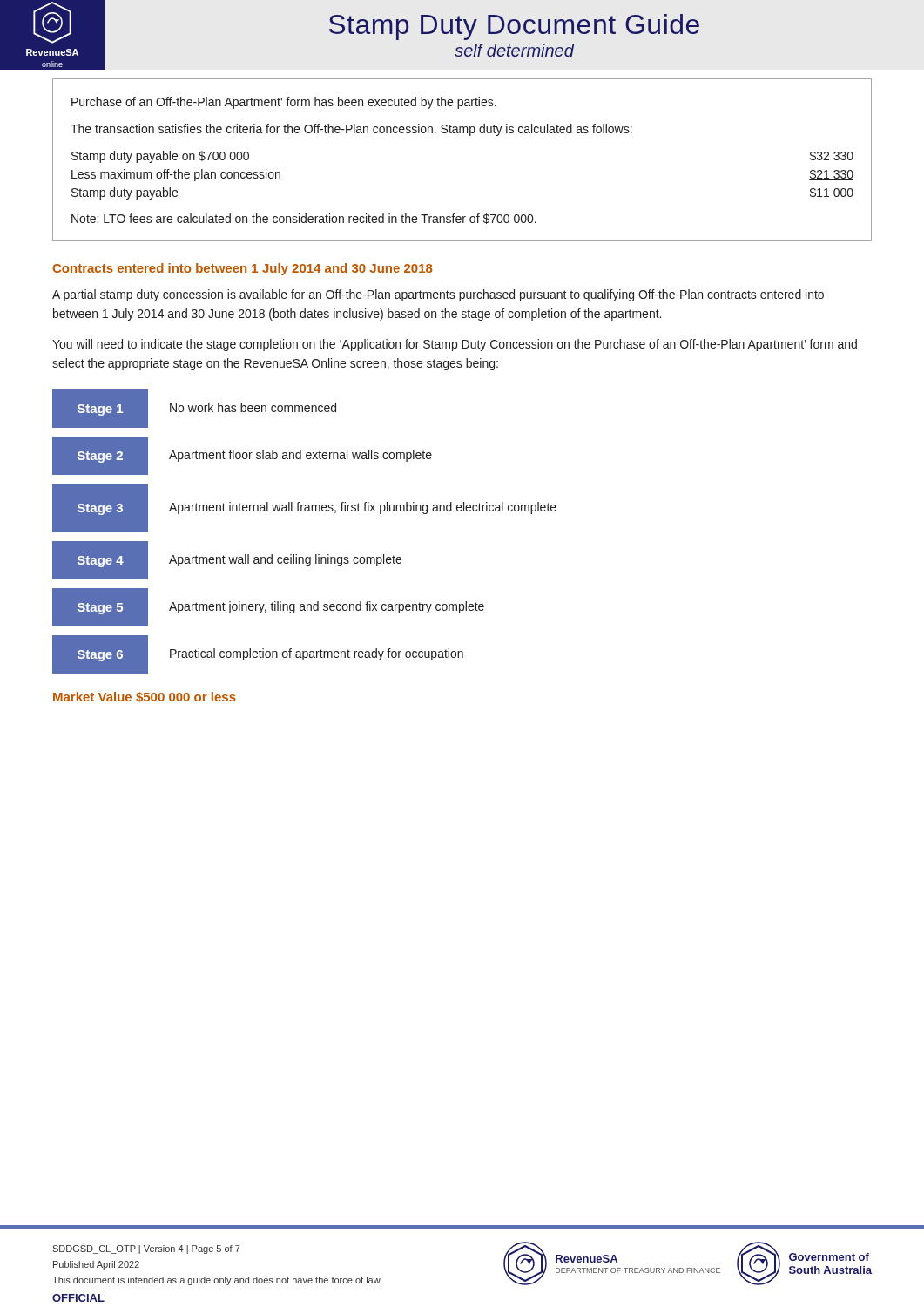
Task: Click on the table containing "Purchase of an Off-the-Plan"
Action: (x=462, y=160)
